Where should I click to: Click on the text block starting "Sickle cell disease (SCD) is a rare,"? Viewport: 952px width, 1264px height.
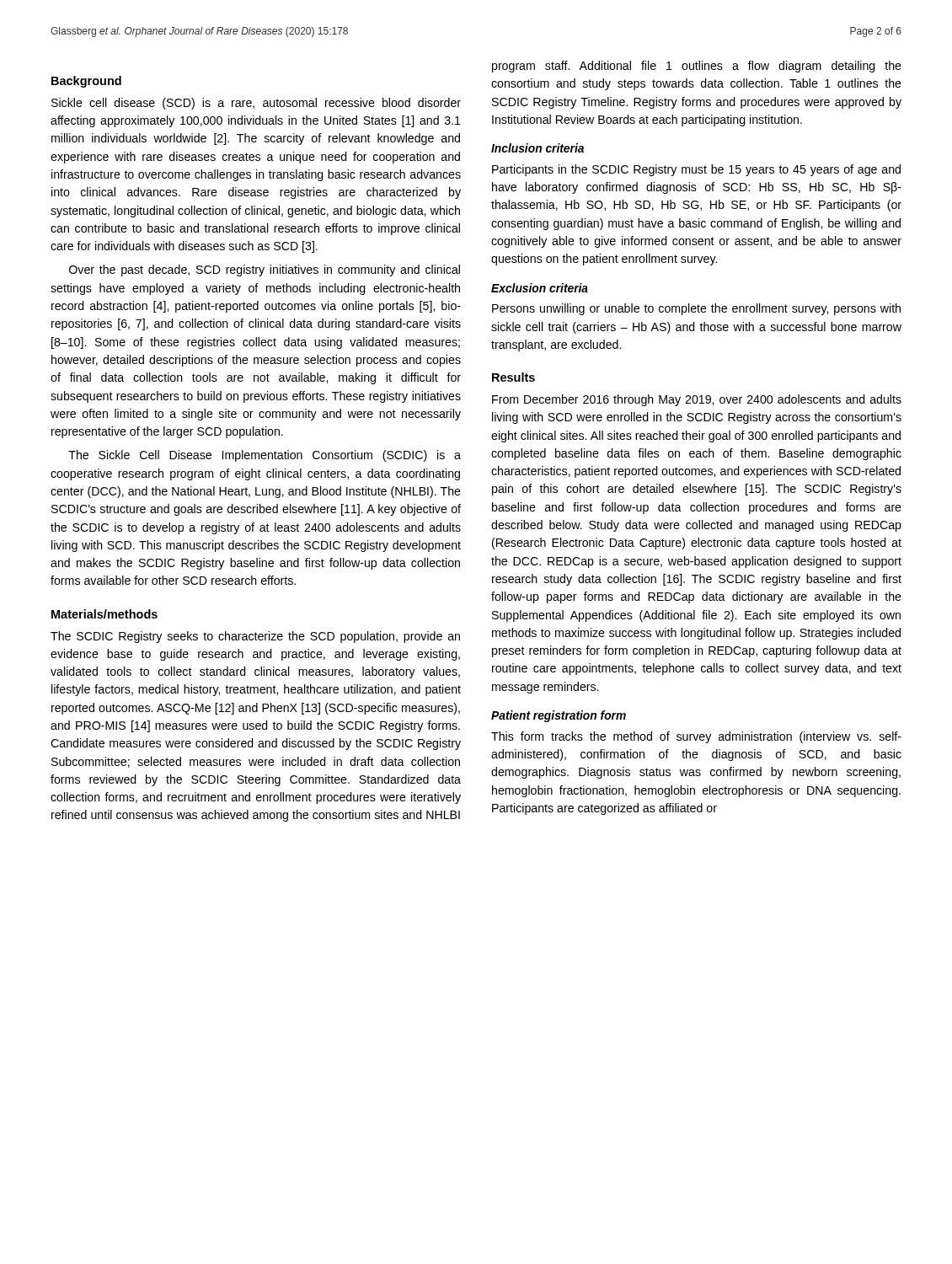(256, 342)
